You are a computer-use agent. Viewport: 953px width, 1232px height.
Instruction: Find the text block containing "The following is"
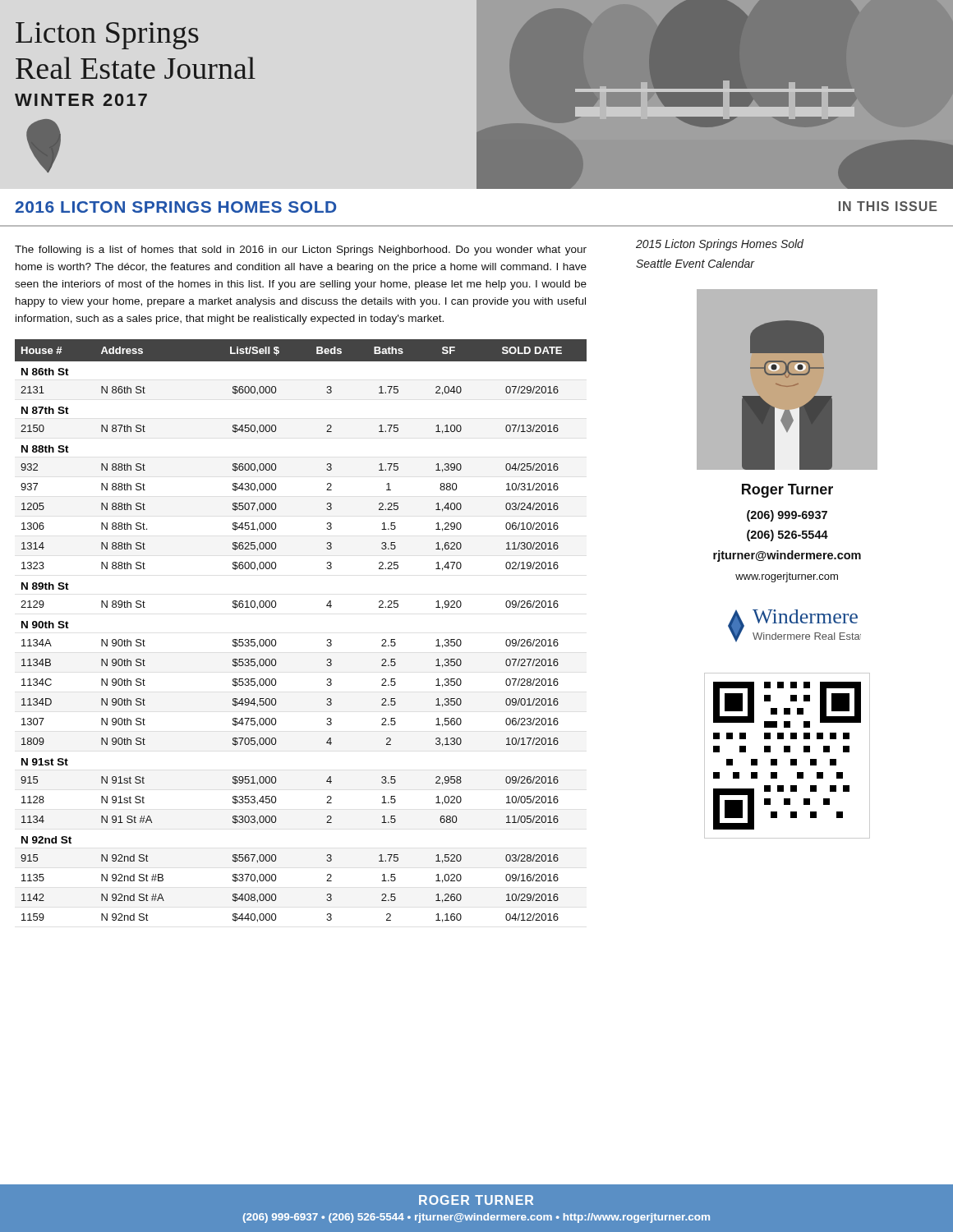pyautogui.click(x=301, y=284)
